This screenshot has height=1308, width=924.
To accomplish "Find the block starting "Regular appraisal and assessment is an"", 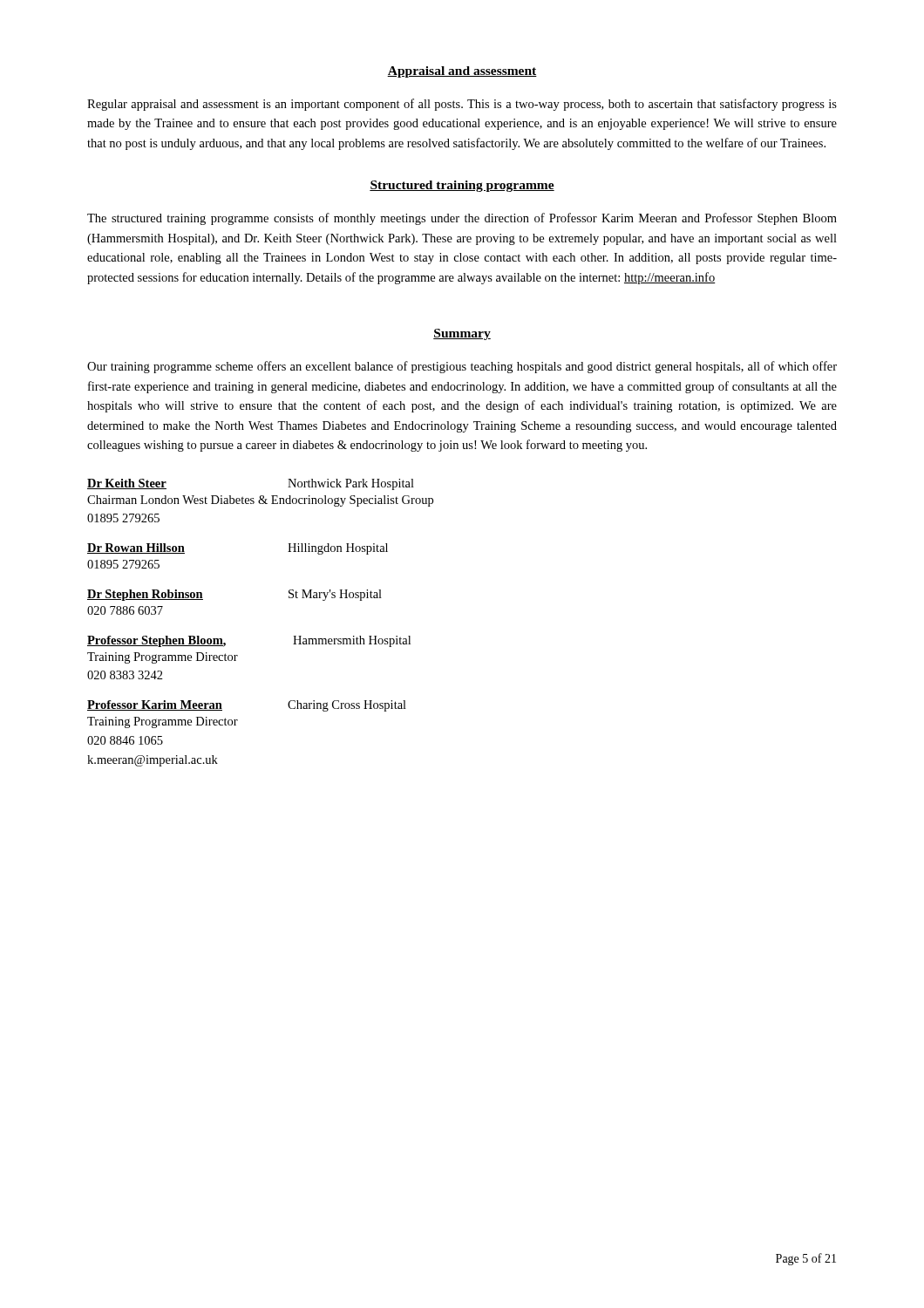I will coord(462,123).
